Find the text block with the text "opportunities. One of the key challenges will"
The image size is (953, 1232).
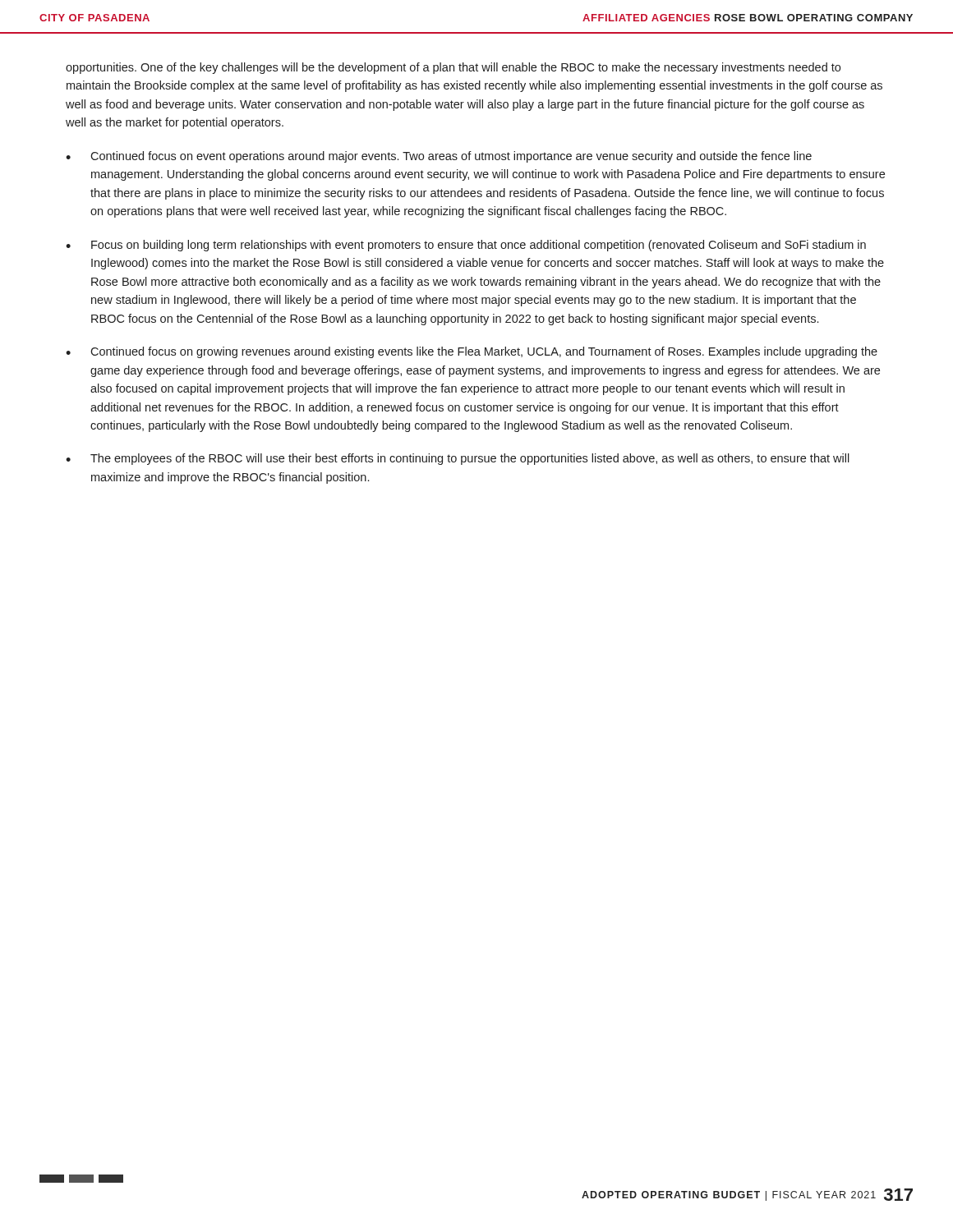(474, 95)
